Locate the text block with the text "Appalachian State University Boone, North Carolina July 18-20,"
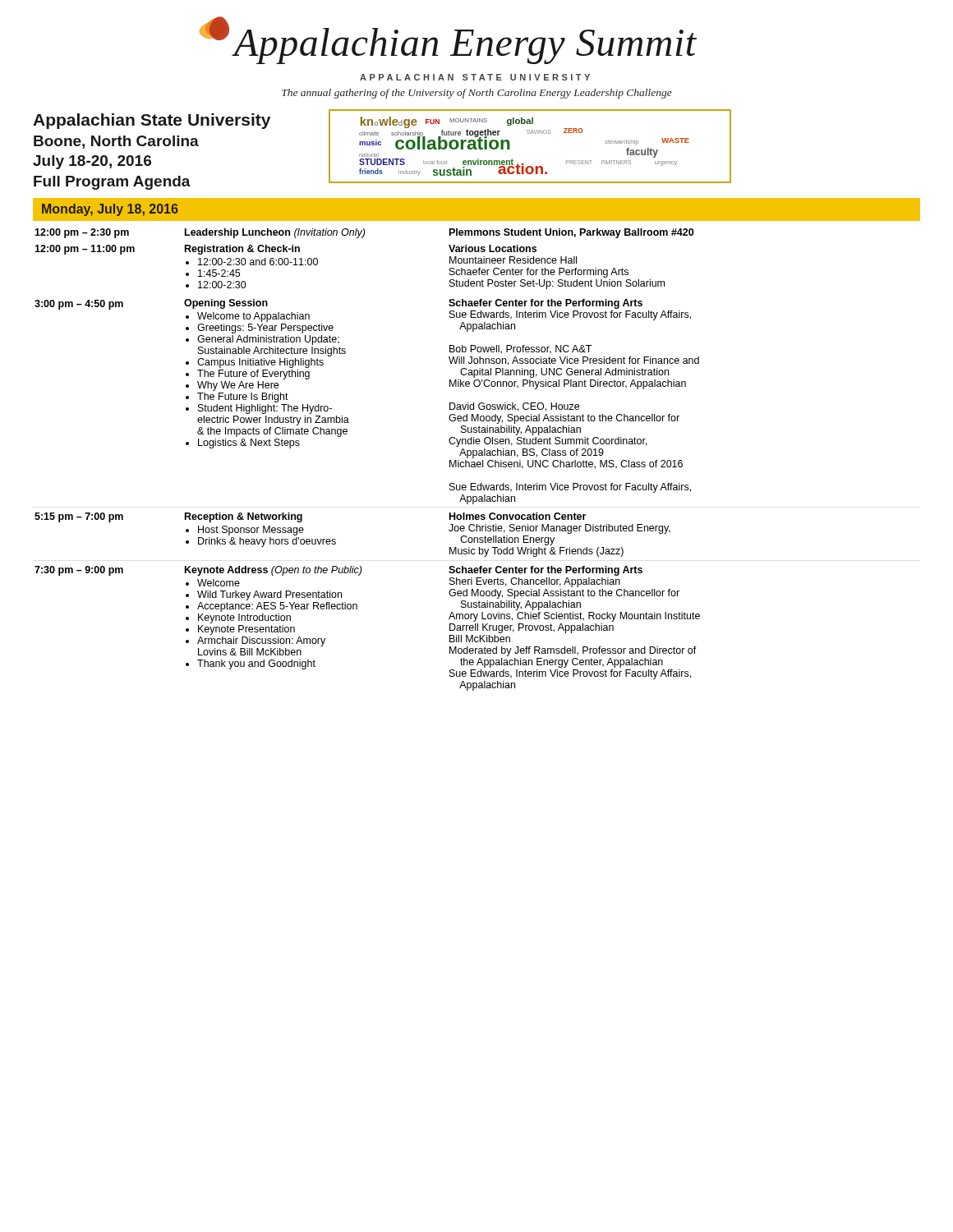This screenshot has height=1232, width=953. pos(173,150)
